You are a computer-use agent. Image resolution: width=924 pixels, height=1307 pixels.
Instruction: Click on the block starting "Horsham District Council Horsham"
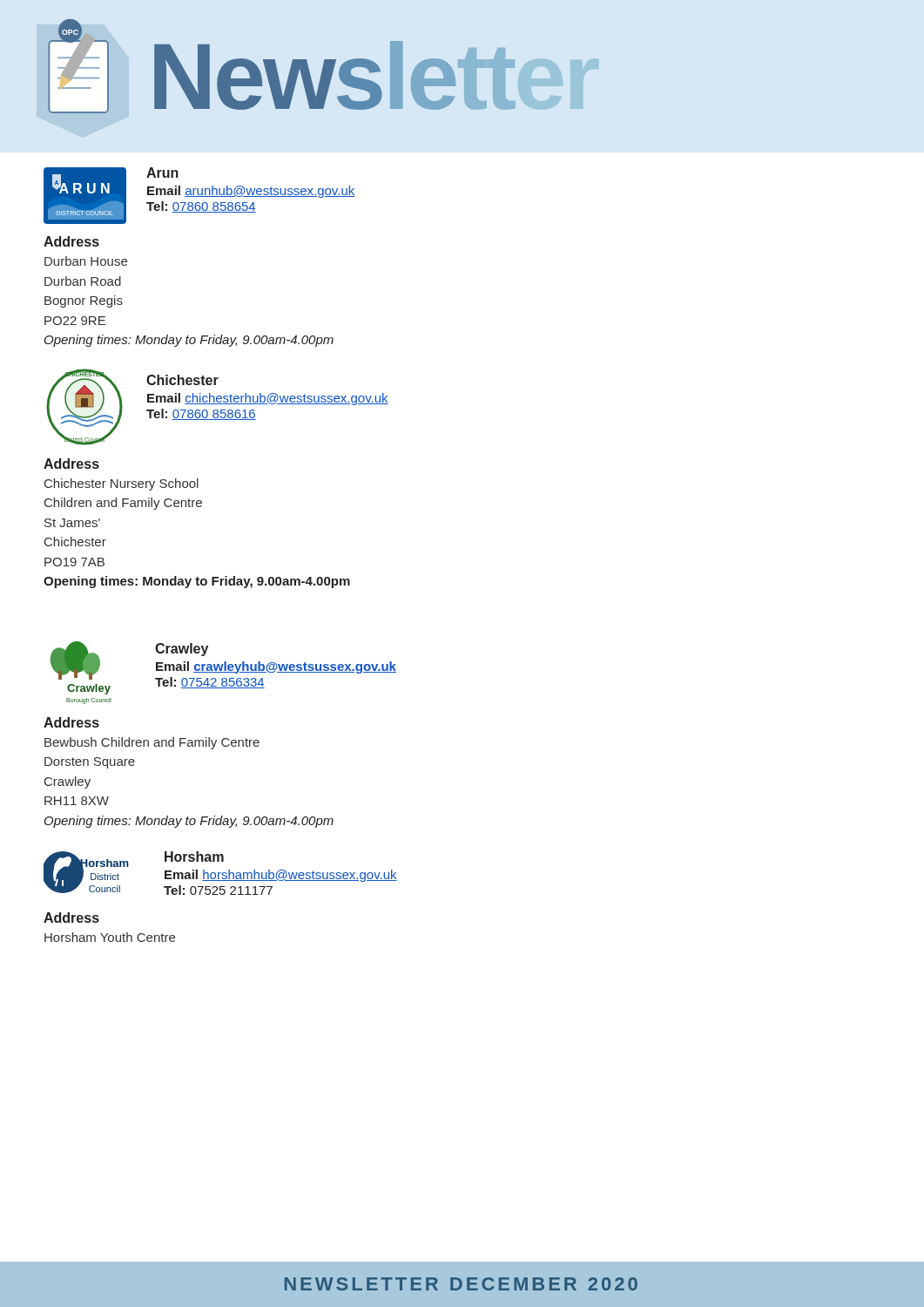point(220,873)
